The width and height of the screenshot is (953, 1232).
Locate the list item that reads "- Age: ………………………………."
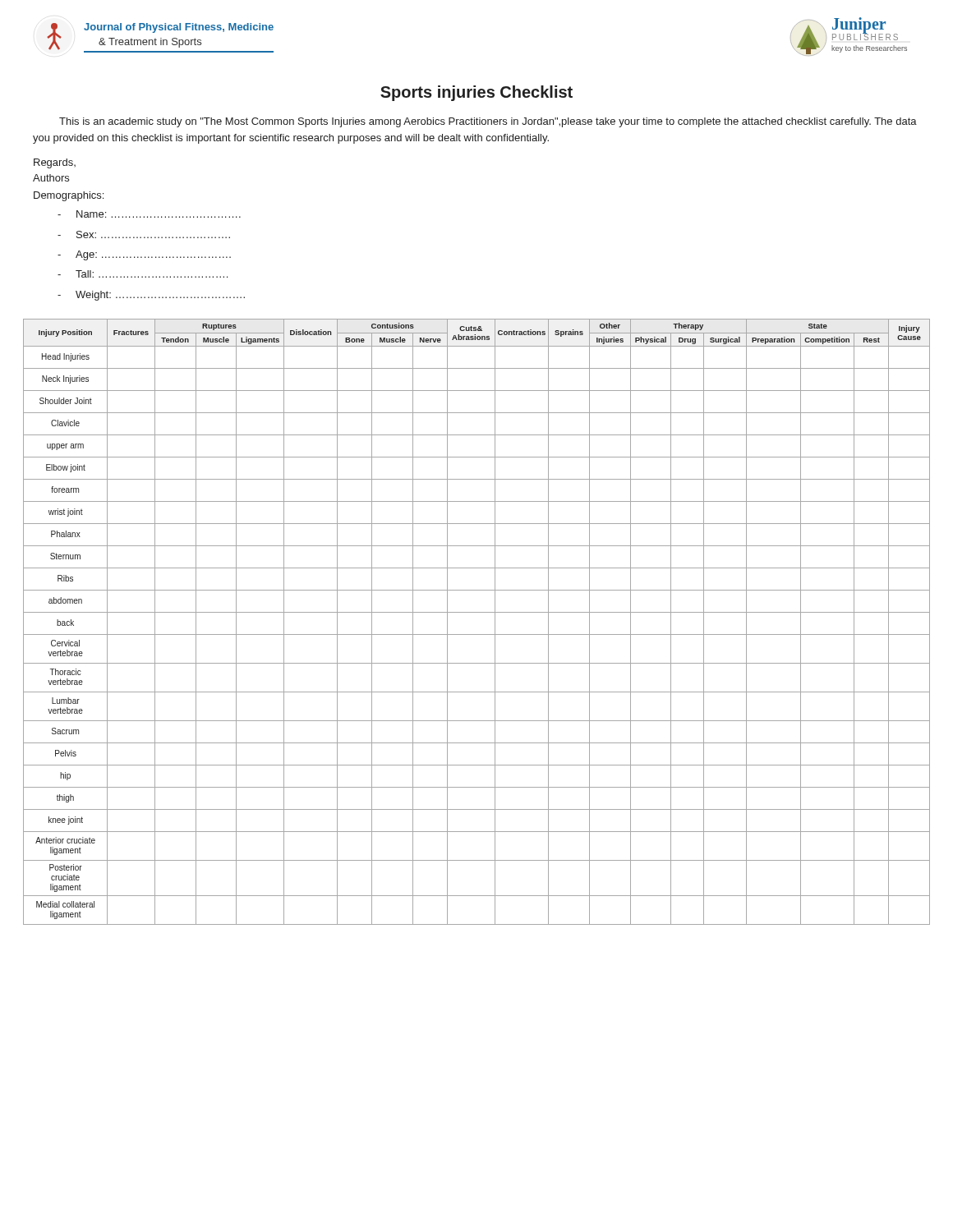(144, 255)
